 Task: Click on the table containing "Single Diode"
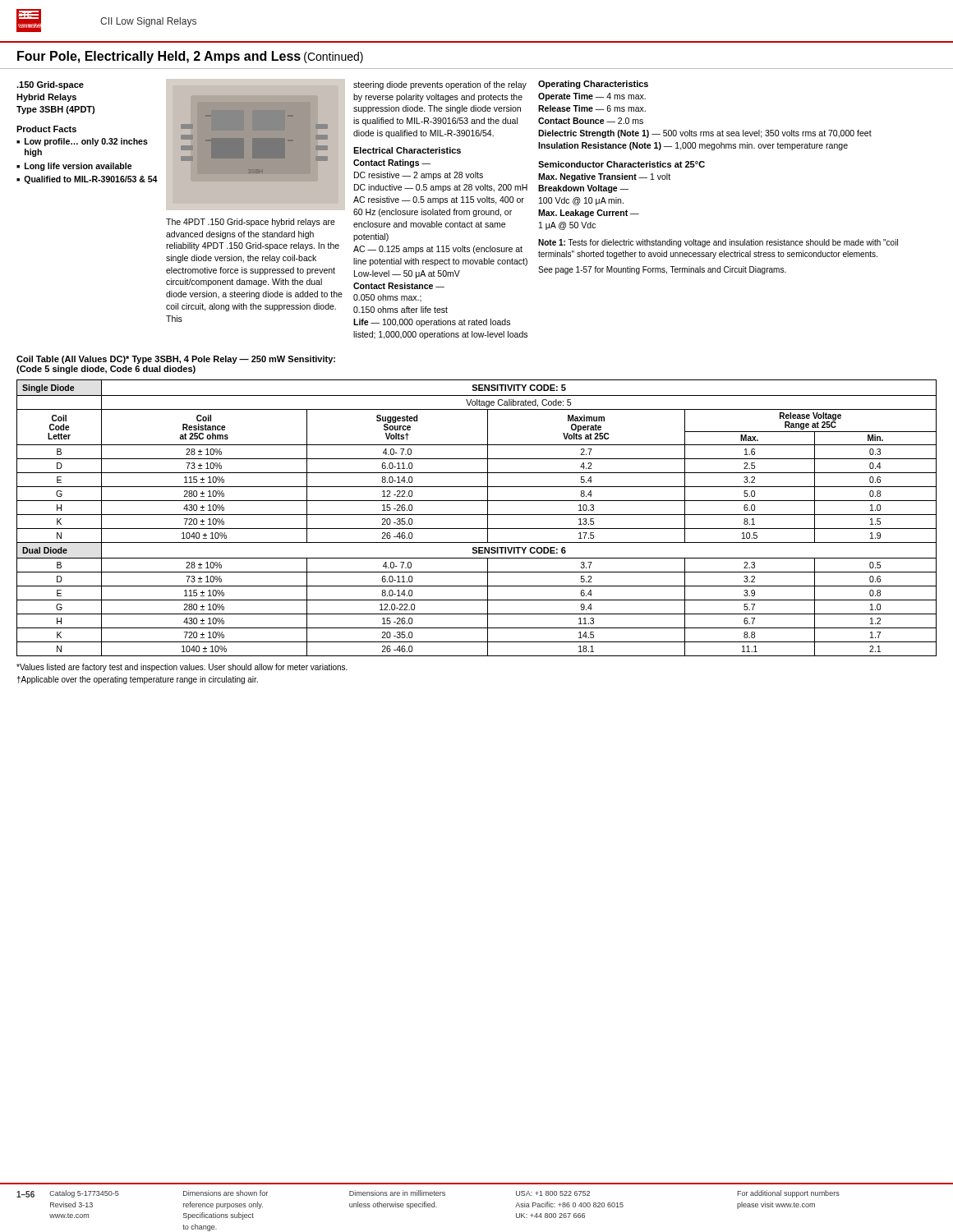coord(476,518)
